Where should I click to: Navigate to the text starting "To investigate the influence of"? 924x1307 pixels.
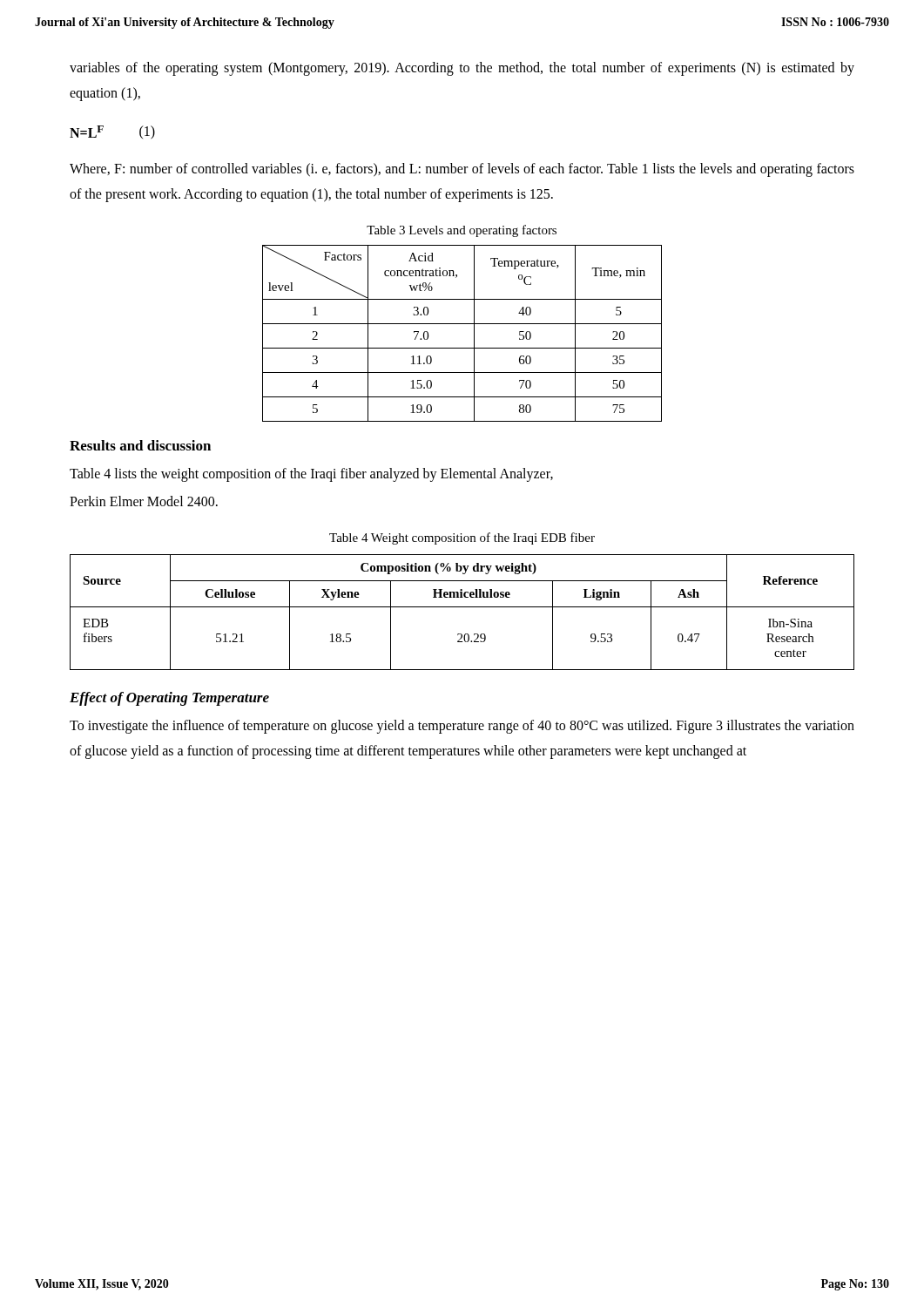coord(462,739)
